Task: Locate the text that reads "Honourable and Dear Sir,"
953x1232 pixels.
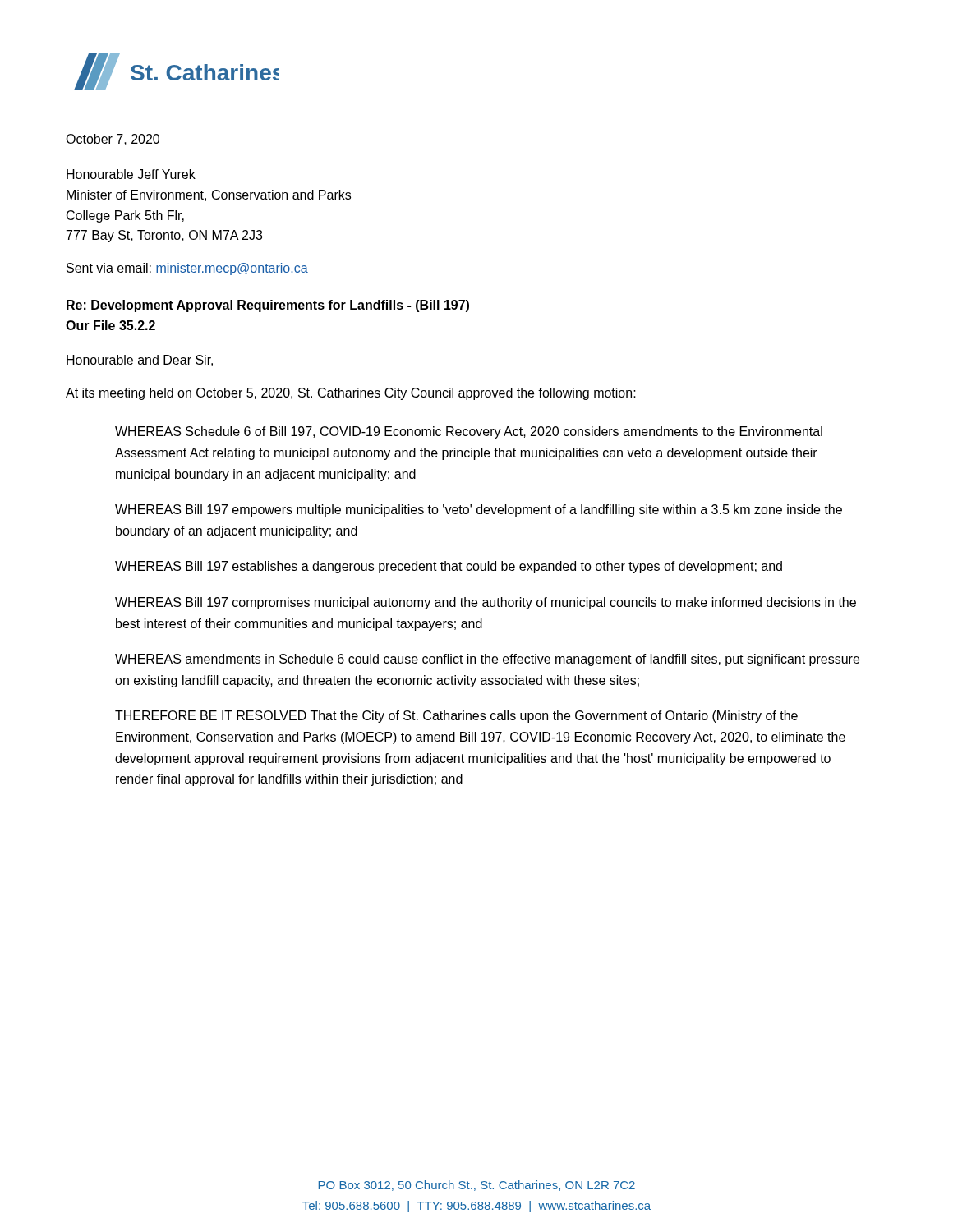Action: click(x=140, y=360)
